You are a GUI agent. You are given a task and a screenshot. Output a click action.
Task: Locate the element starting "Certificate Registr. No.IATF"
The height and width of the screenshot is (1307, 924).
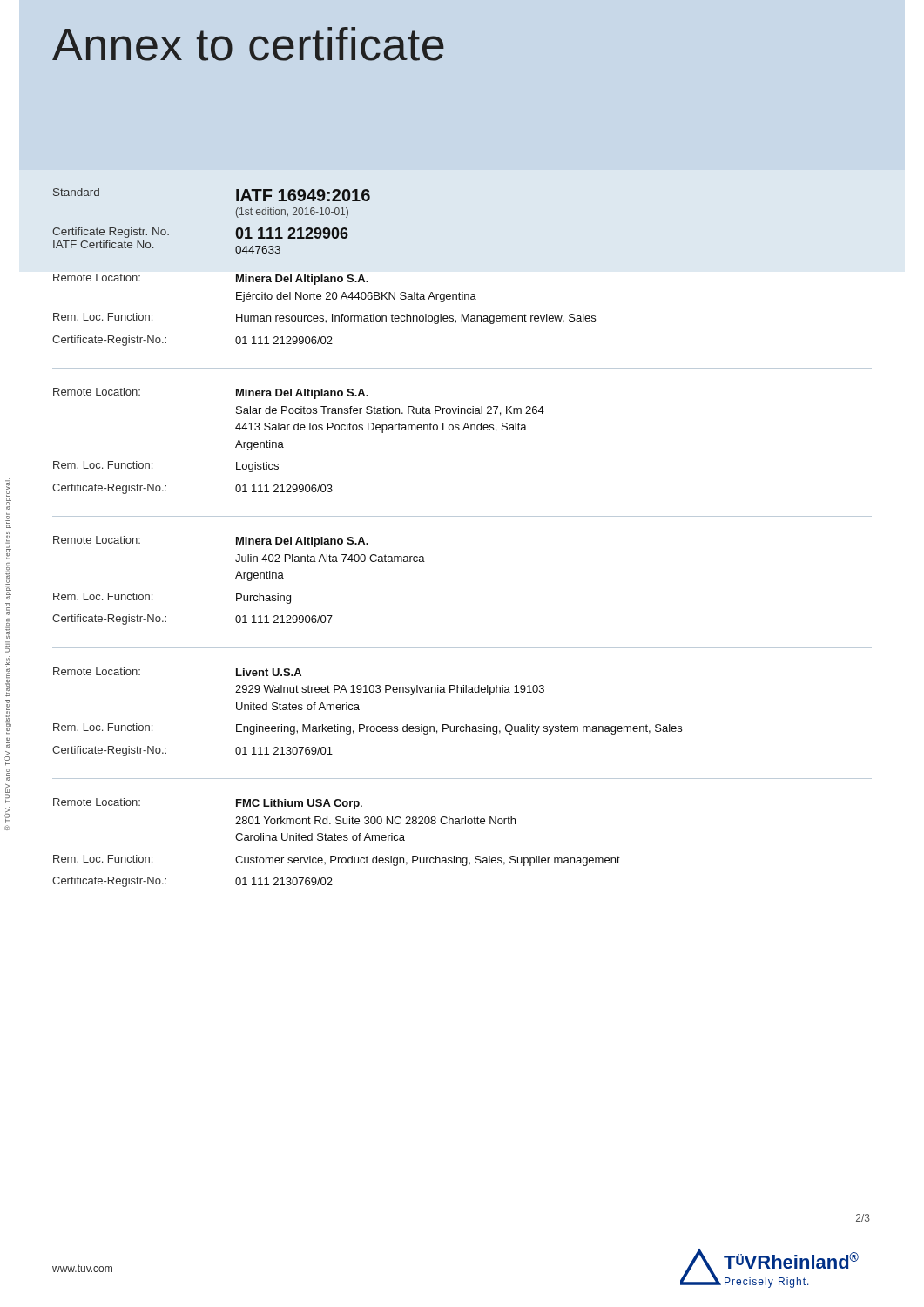pos(111,238)
